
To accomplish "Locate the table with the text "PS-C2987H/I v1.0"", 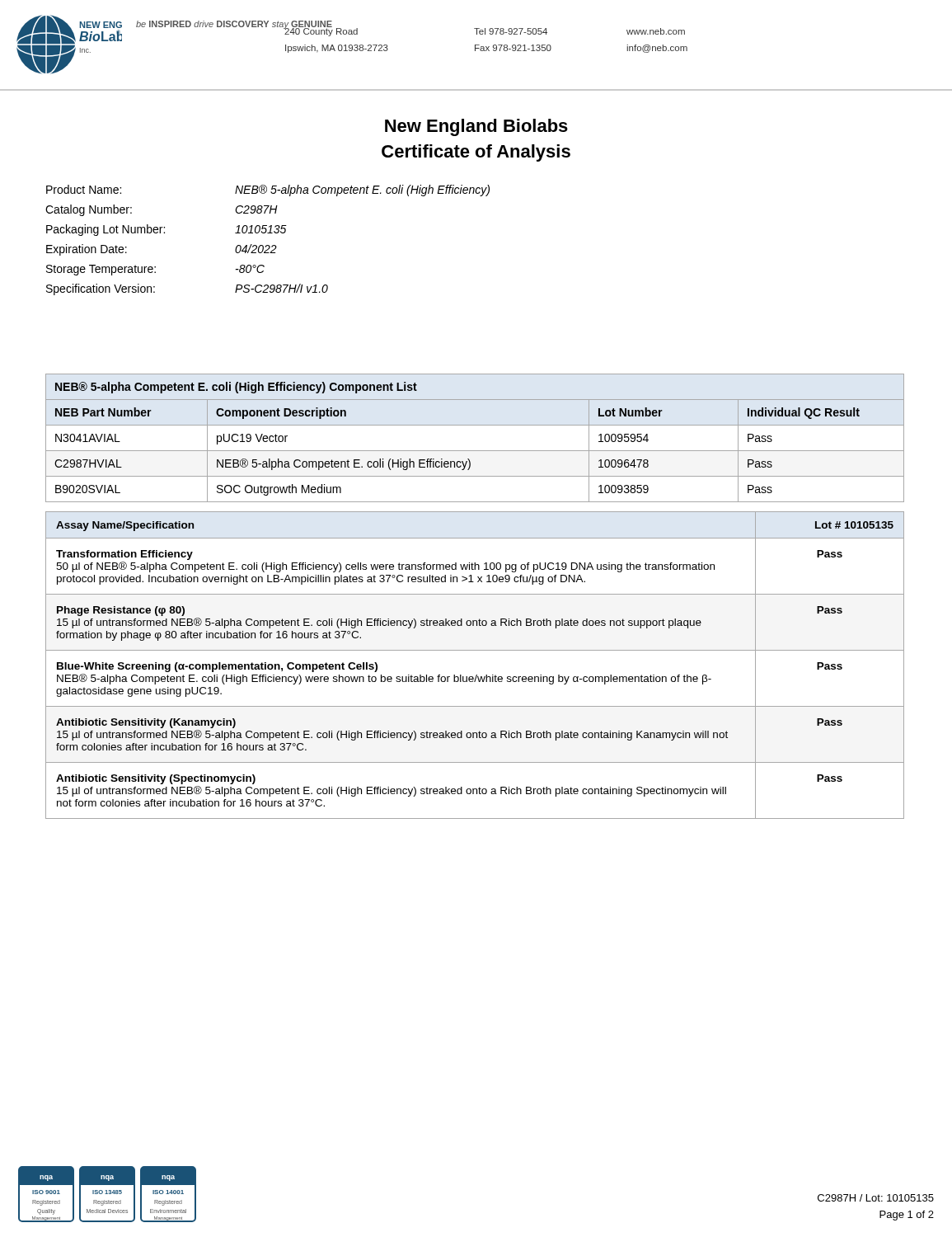I will tap(334, 239).
